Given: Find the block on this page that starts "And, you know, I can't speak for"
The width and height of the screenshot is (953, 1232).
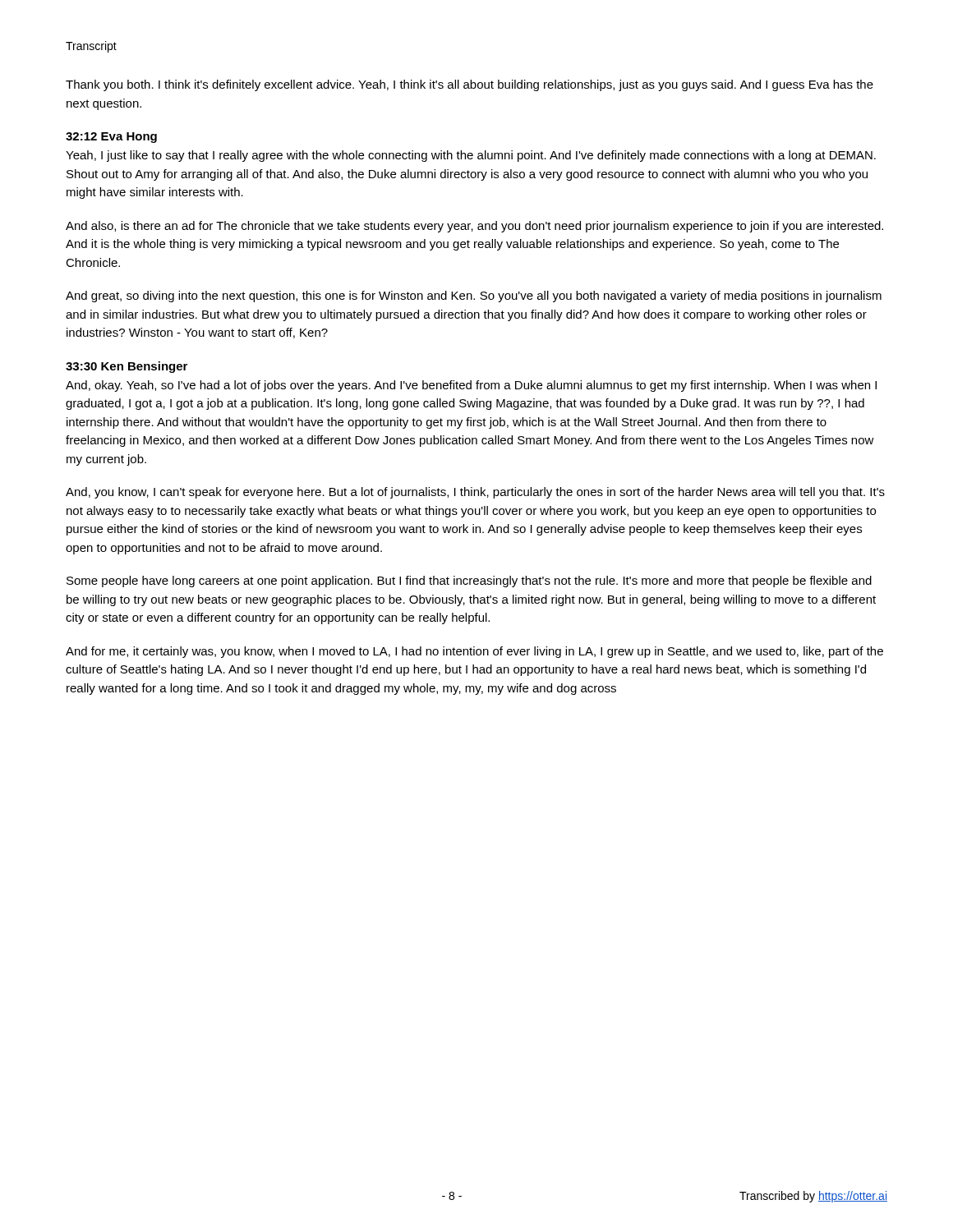Looking at the screenshot, I should [475, 519].
